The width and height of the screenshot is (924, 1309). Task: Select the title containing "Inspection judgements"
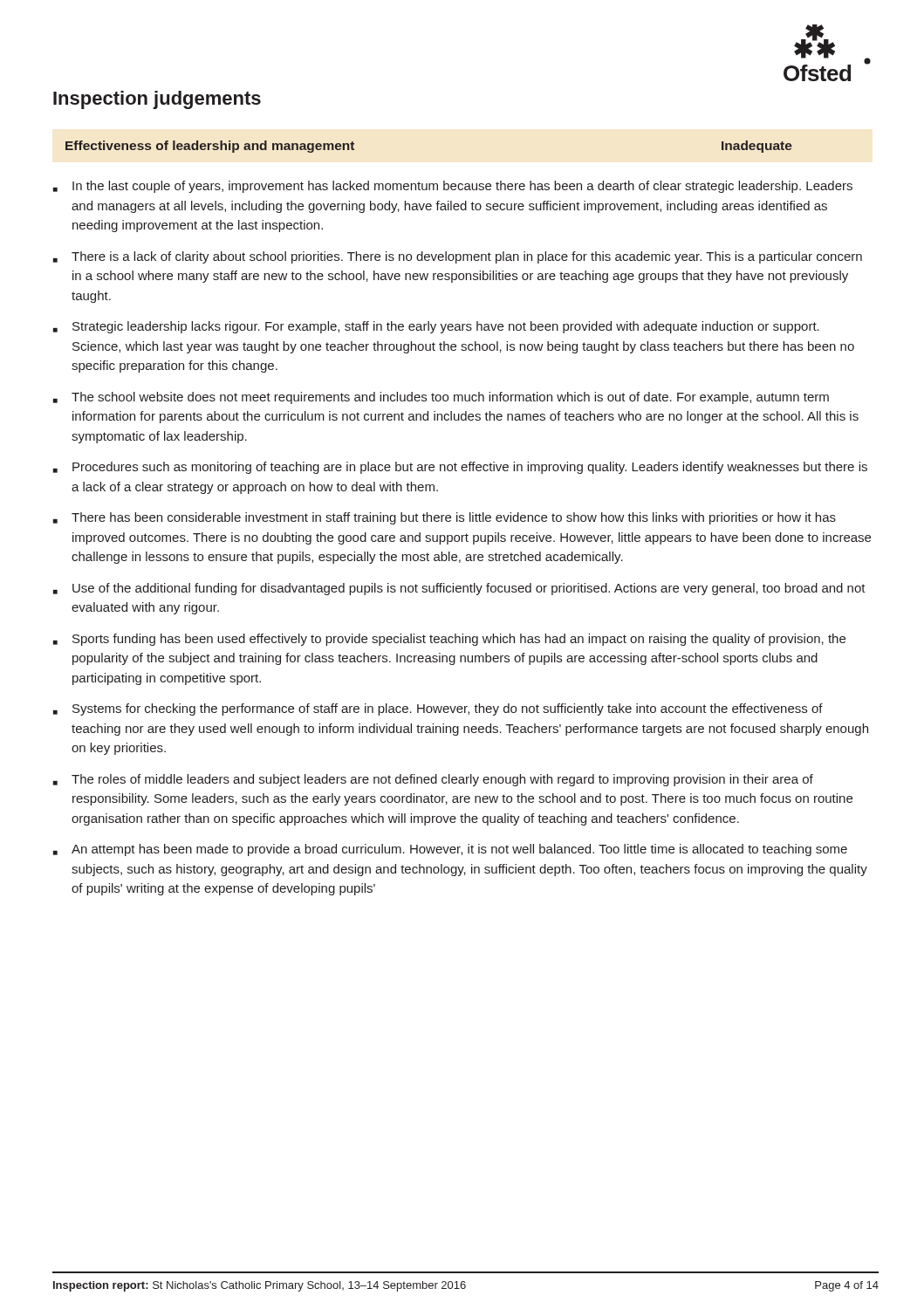(157, 98)
